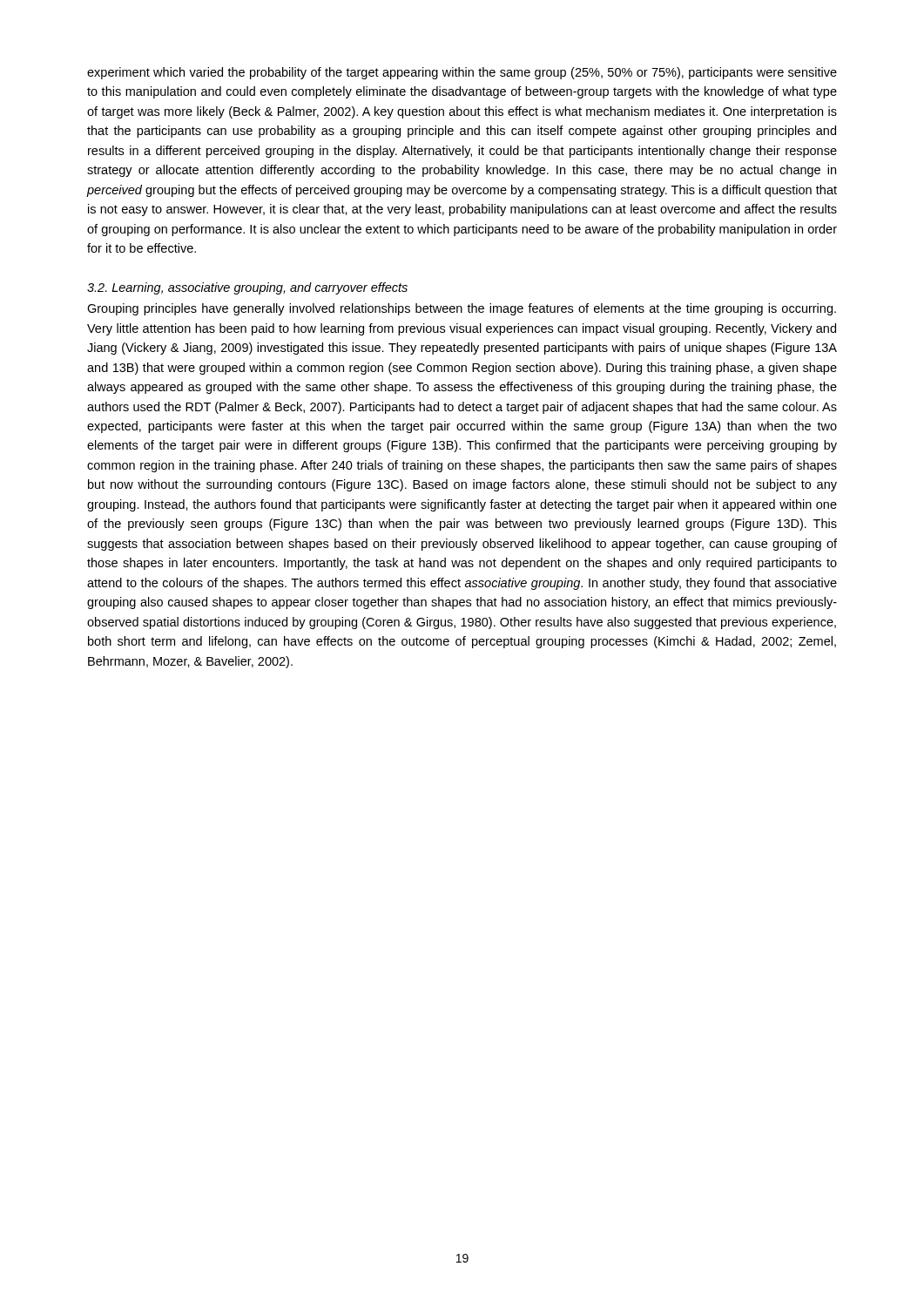Click on the text block with the text "experiment which varied the probability of the"
This screenshot has height=1307, width=924.
[462, 160]
